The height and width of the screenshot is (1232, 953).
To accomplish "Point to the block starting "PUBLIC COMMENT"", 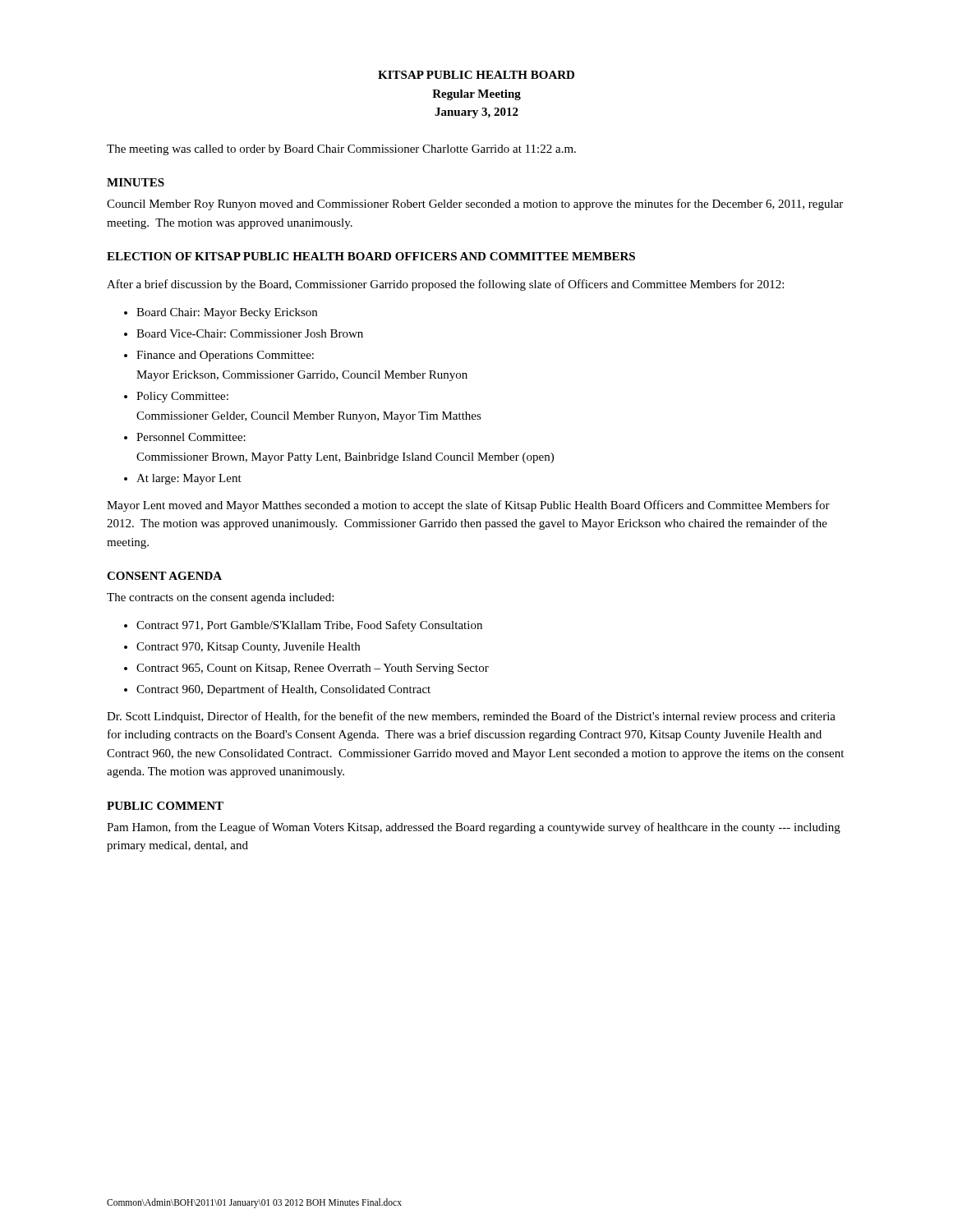I will (x=165, y=805).
